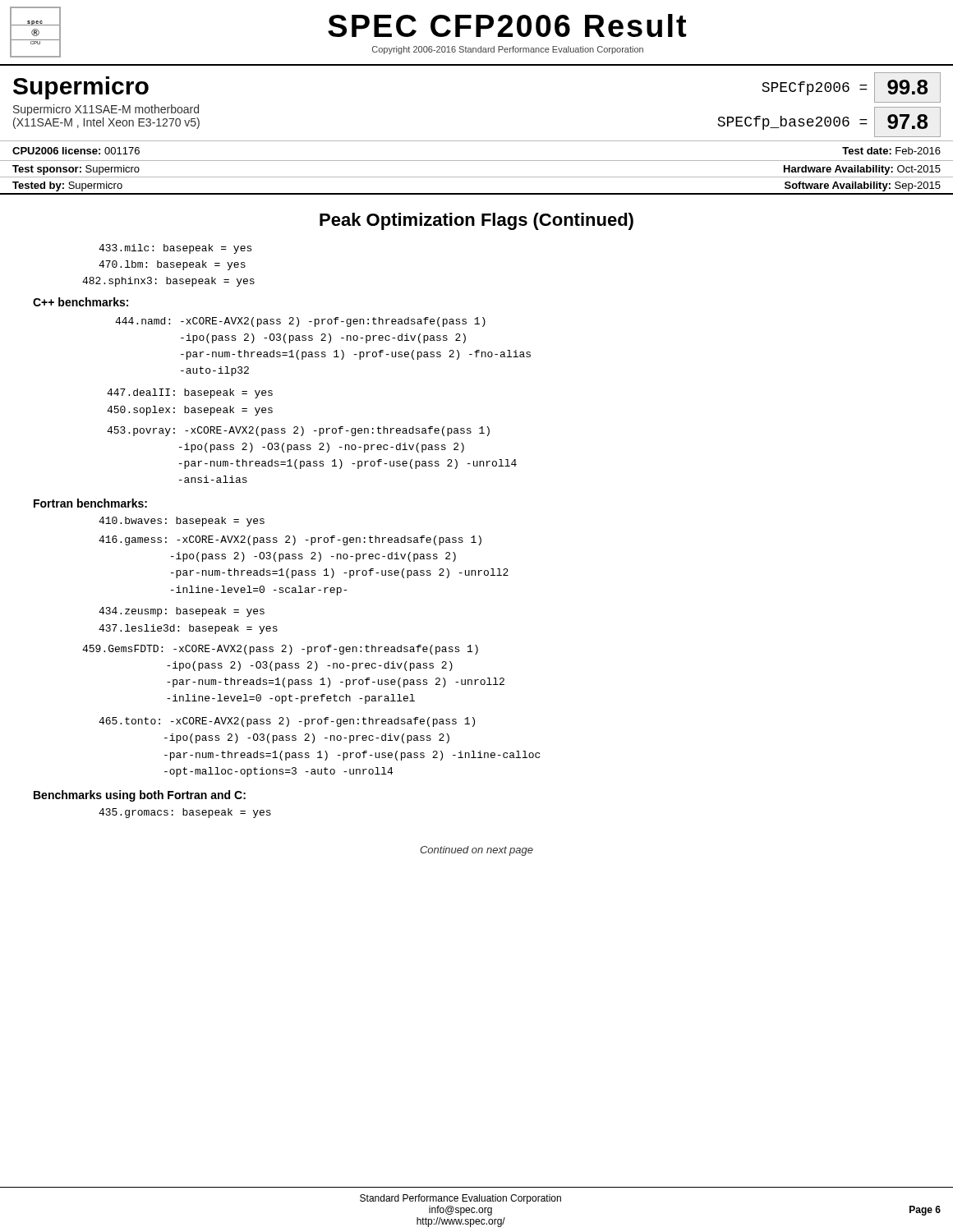The width and height of the screenshot is (953, 1232).
Task: Navigate to the text starting "Benchmarks using both"
Action: click(x=140, y=795)
